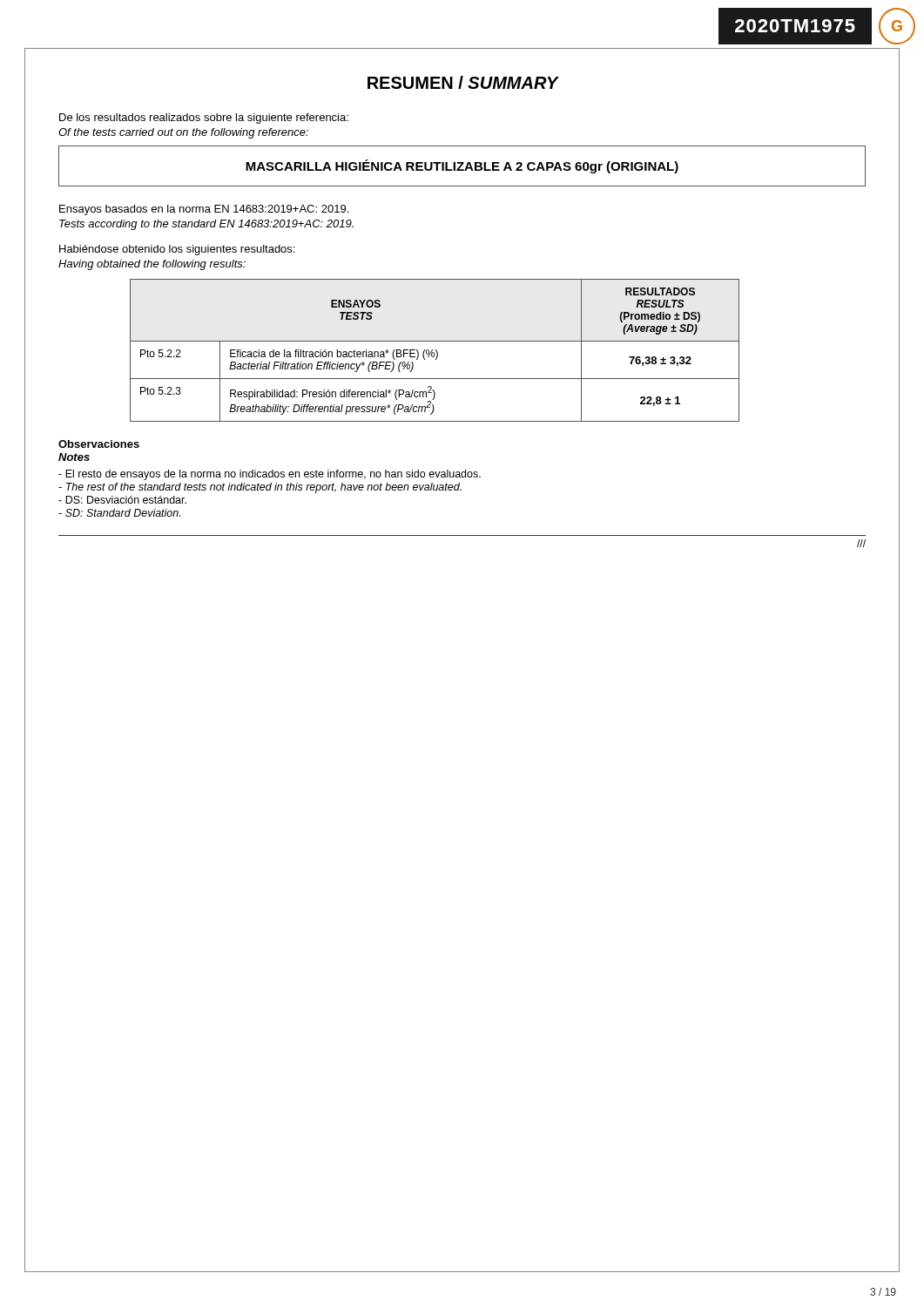Find the block on this page that starts "El resto de ensayos de la norma no"
This screenshot has width=924, height=1307.
pos(270,474)
